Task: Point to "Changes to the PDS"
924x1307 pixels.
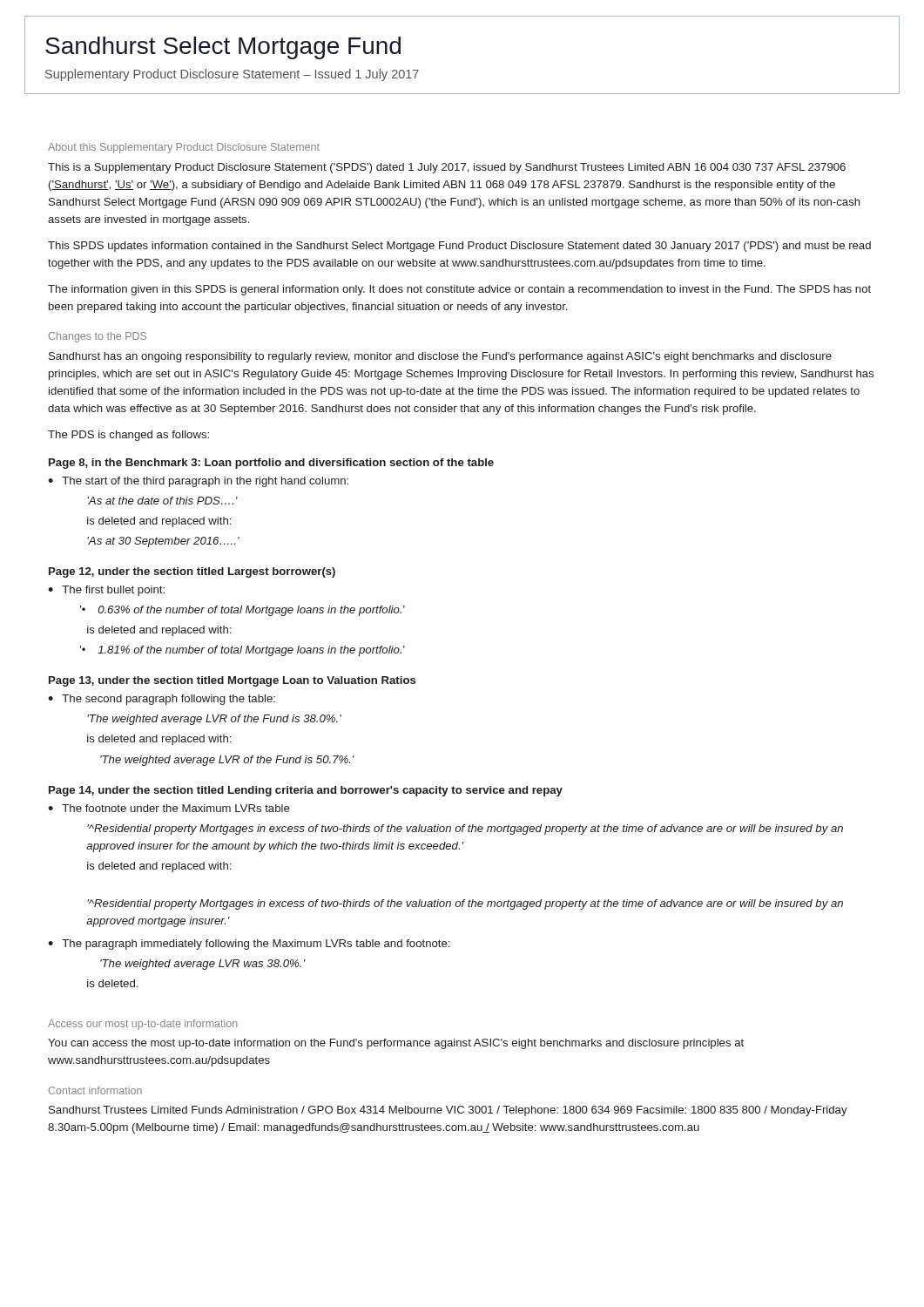Action: (x=98, y=337)
